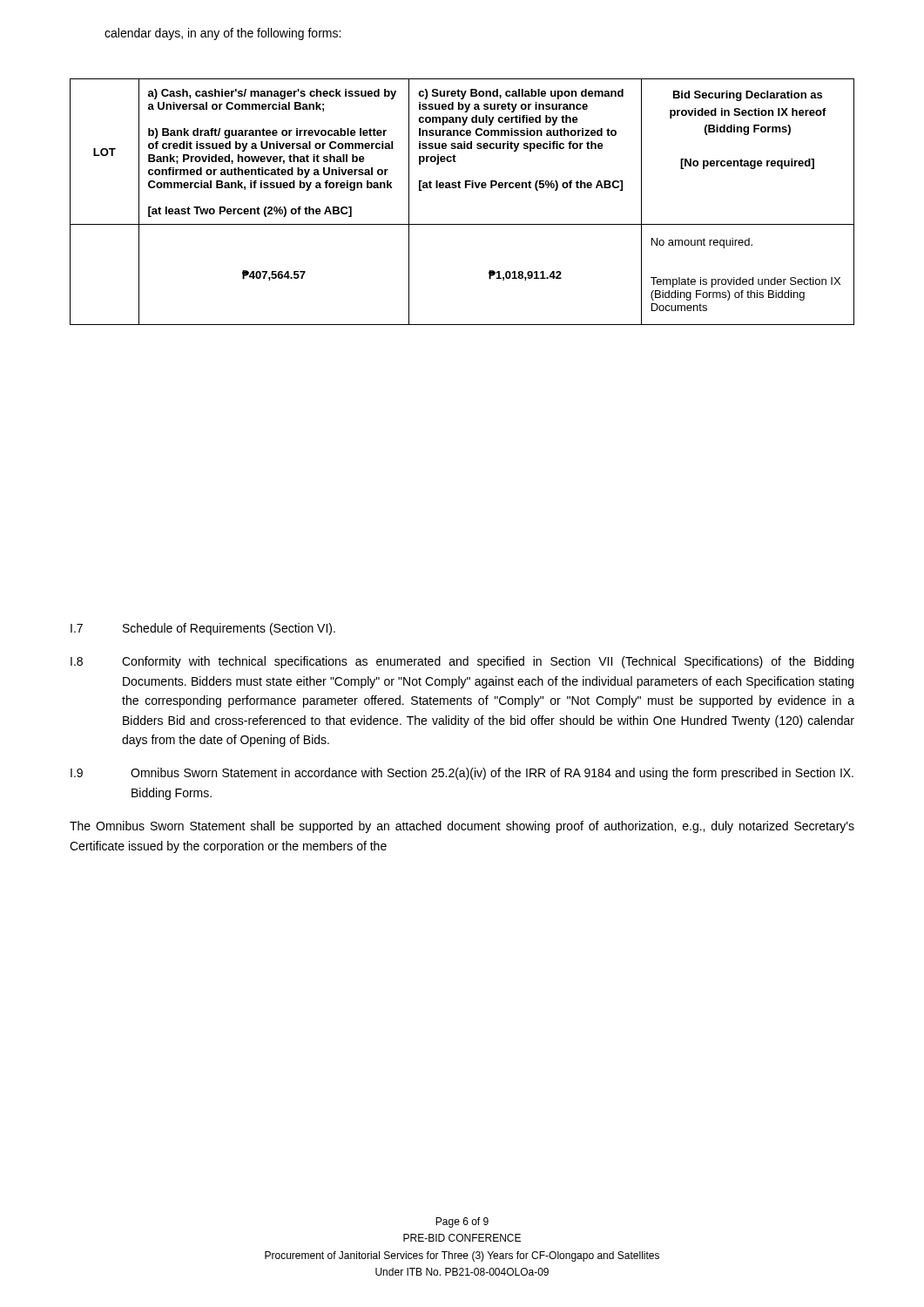924x1307 pixels.
Task: Locate the text block containing "calendar days, in any of the following"
Action: pos(223,33)
